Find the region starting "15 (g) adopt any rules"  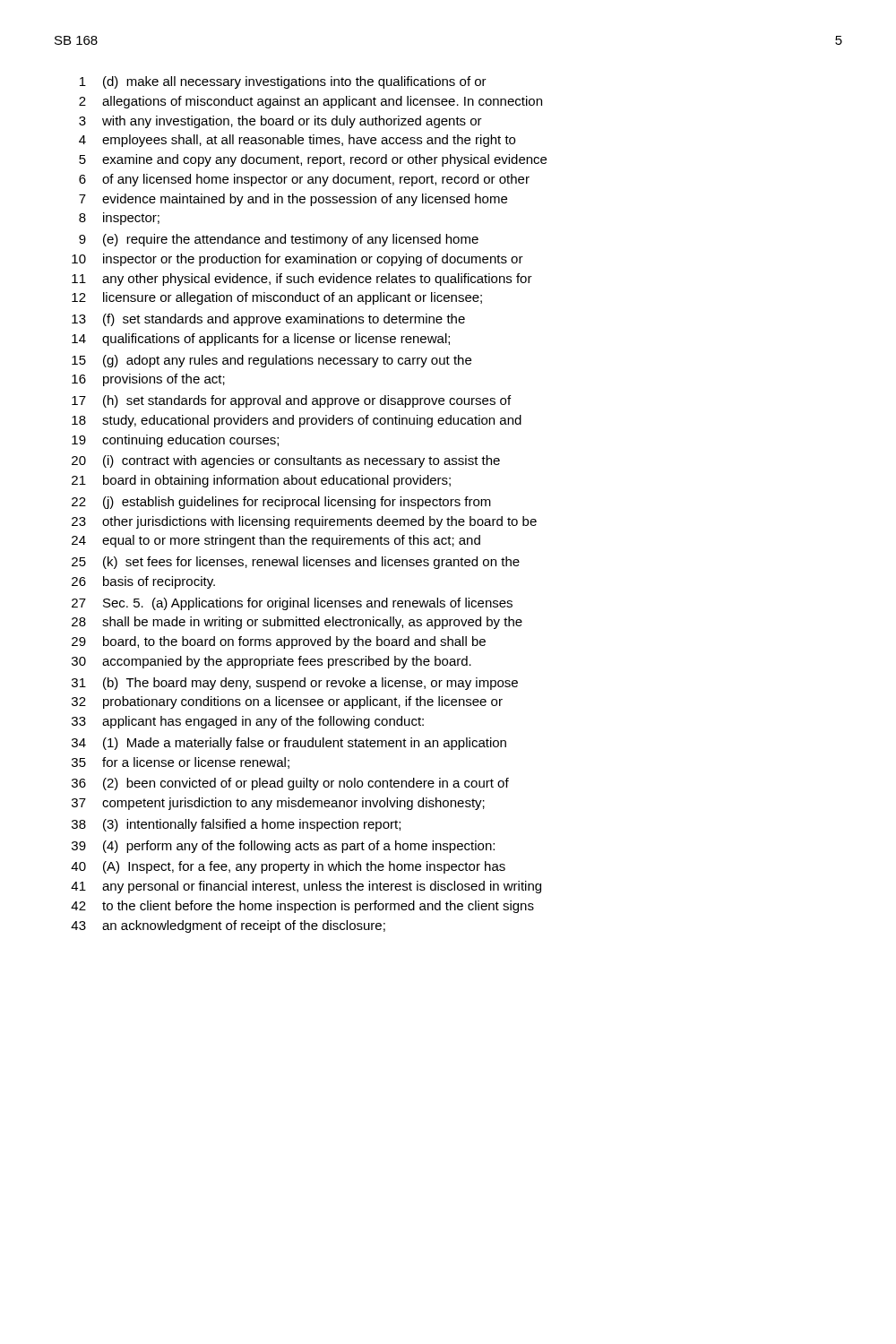448,360
